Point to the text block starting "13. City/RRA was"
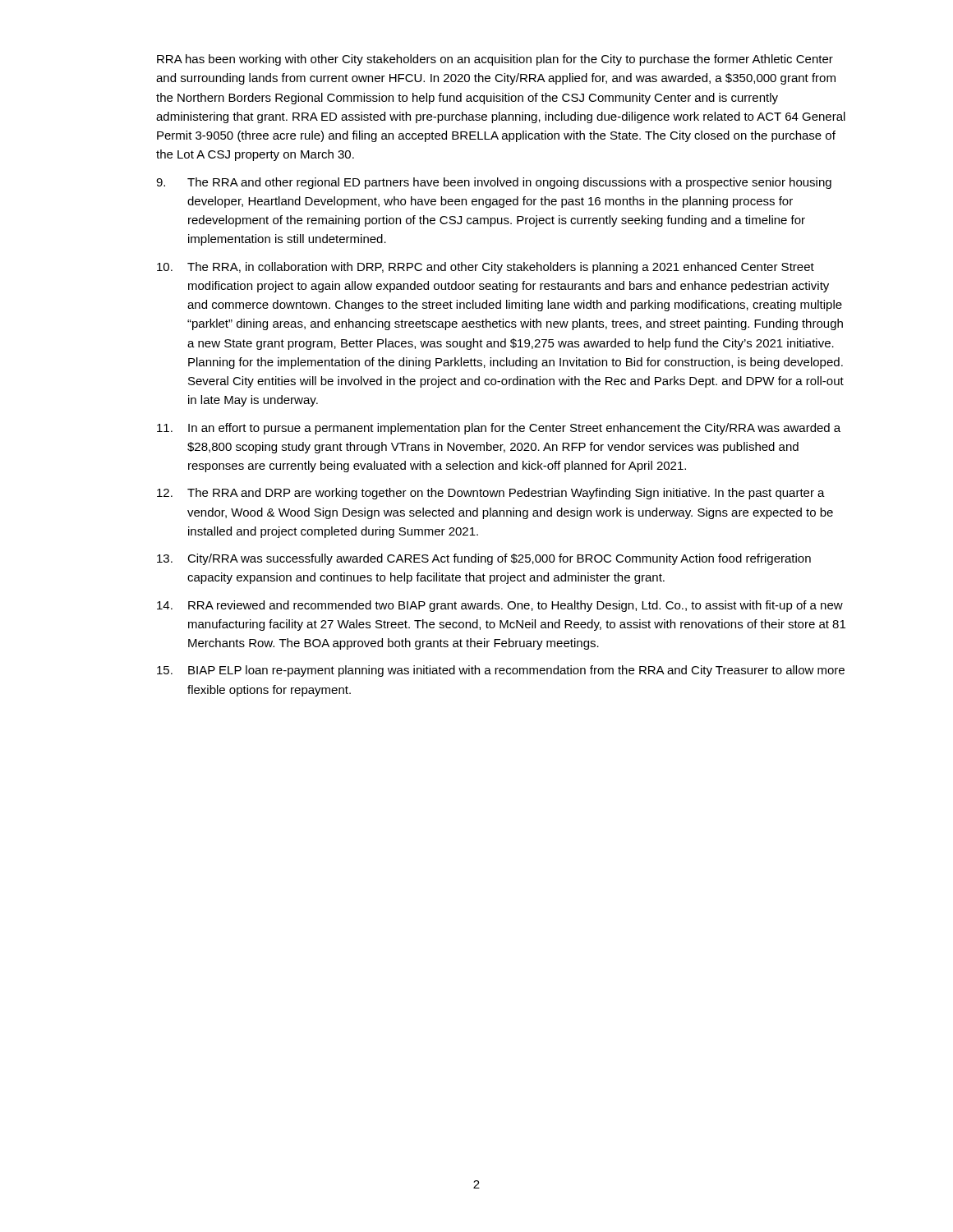Screen dimensions: 1232x953 501,568
